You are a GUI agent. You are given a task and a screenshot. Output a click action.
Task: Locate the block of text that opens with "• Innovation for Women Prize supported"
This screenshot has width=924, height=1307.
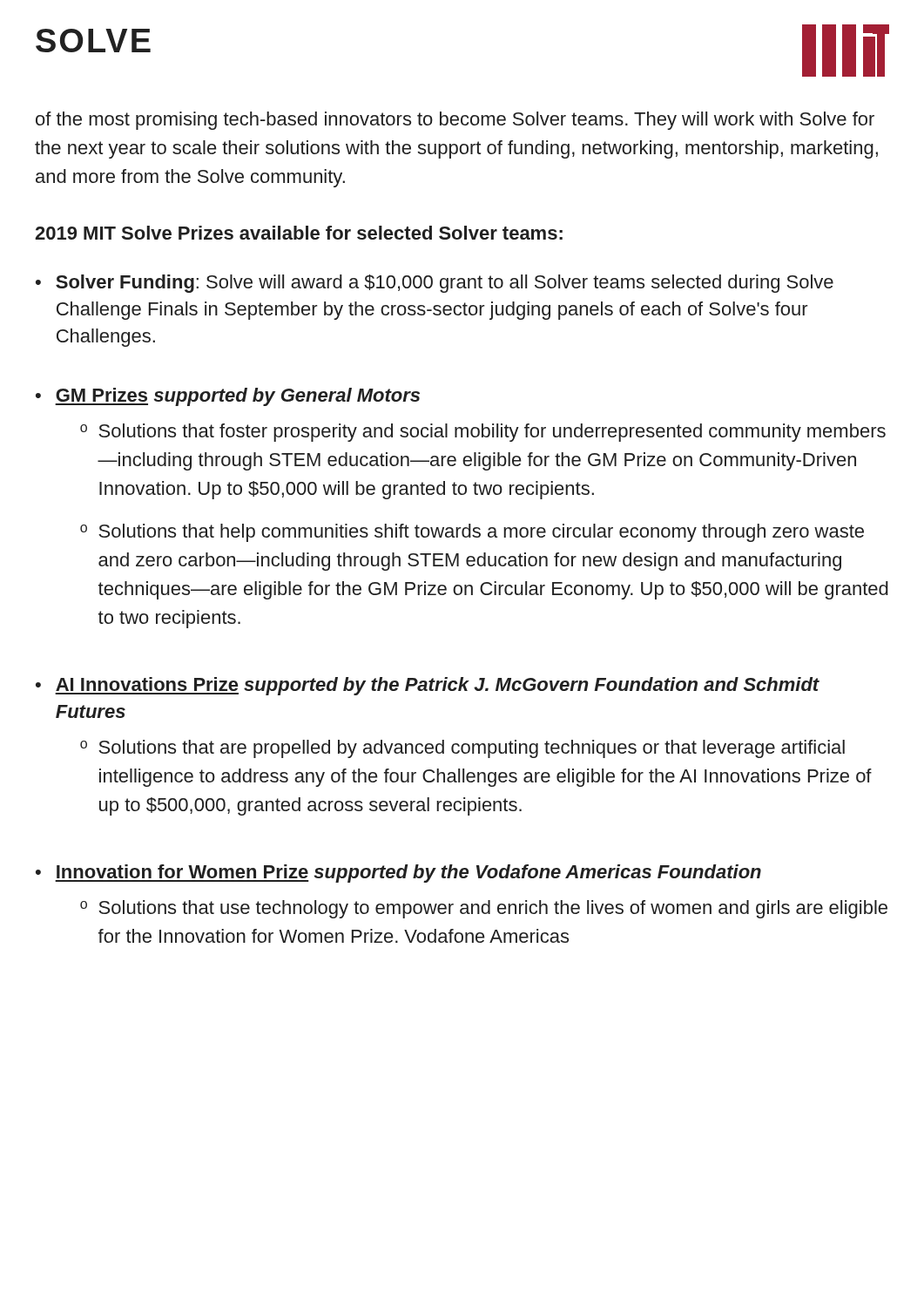pos(462,912)
